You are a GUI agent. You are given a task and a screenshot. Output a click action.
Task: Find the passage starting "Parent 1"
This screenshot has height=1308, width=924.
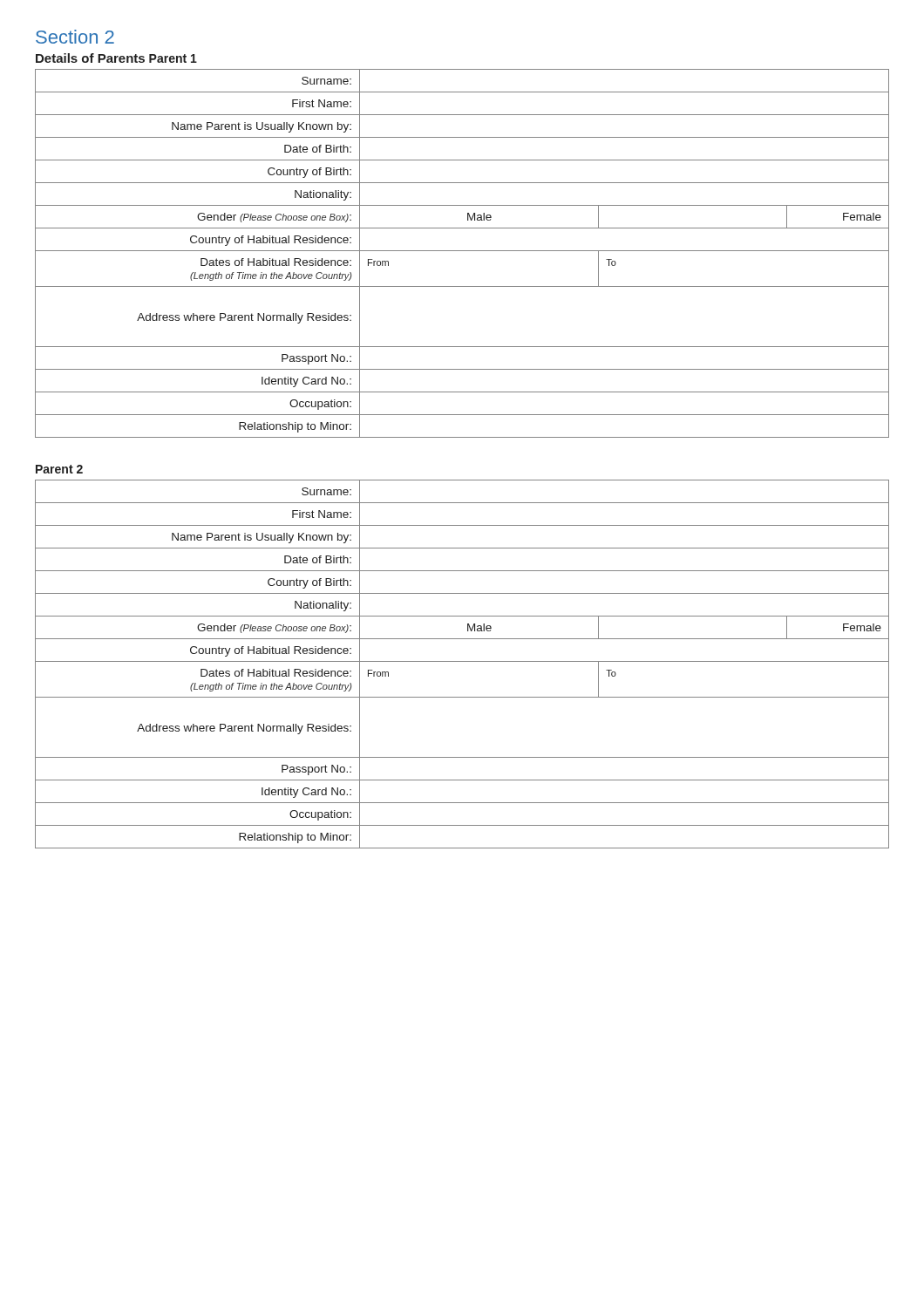coord(173,58)
